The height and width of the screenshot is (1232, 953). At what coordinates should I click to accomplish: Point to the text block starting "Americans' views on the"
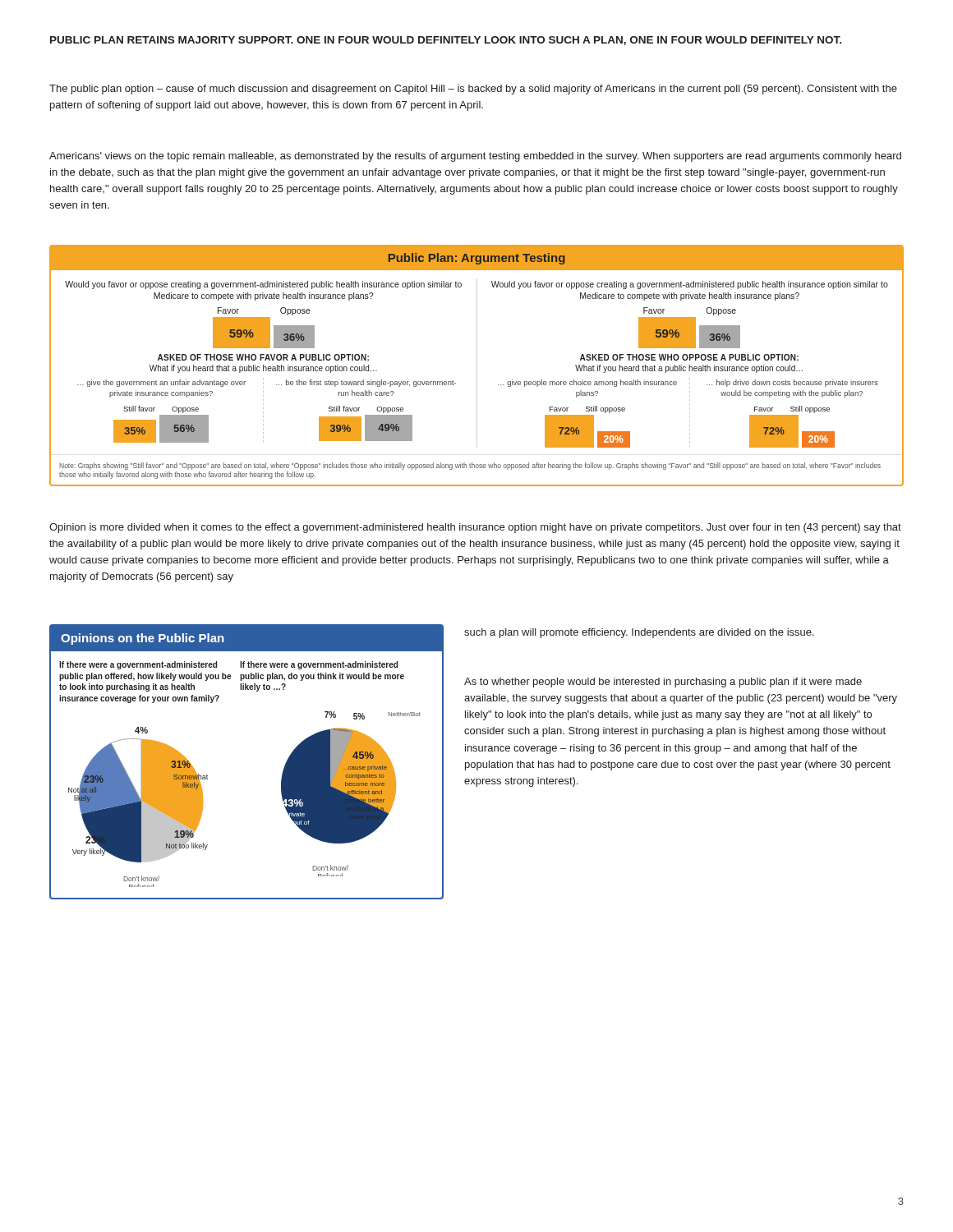[476, 180]
